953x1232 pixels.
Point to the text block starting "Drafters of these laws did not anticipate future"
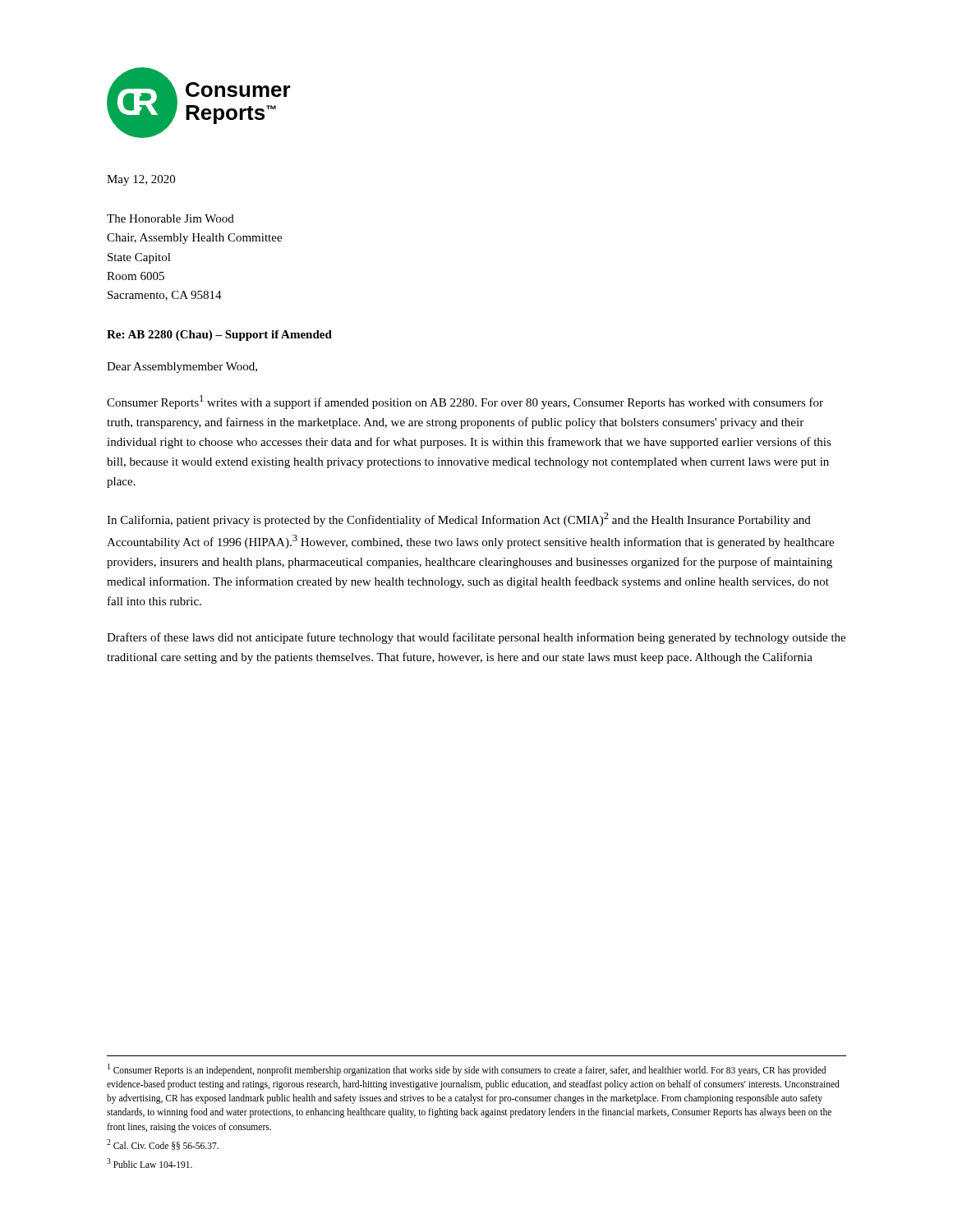click(x=476, y=647)
